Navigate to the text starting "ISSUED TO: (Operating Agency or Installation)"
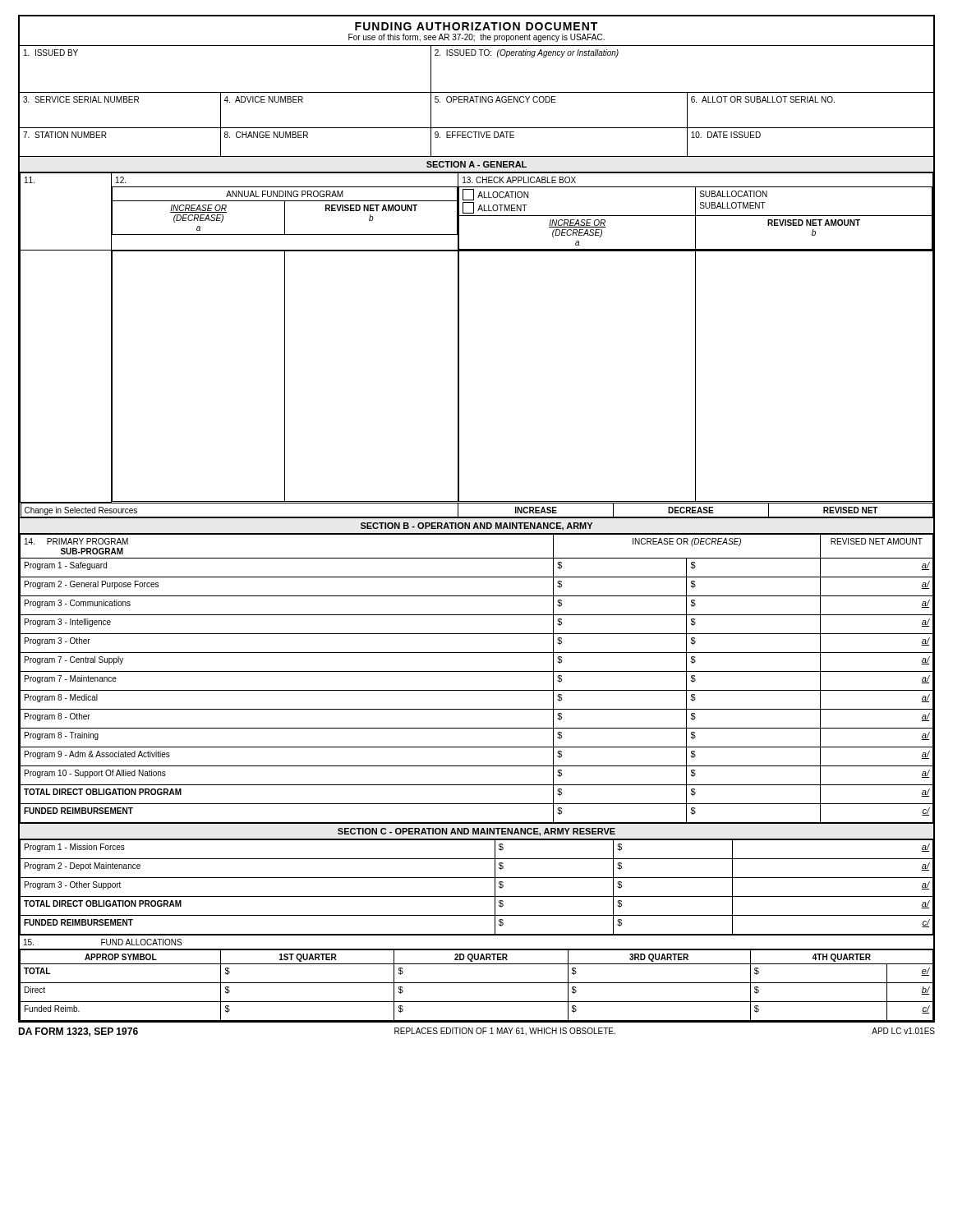Image resolution: width=953 pixels, height=1232 pixels. 527,53
